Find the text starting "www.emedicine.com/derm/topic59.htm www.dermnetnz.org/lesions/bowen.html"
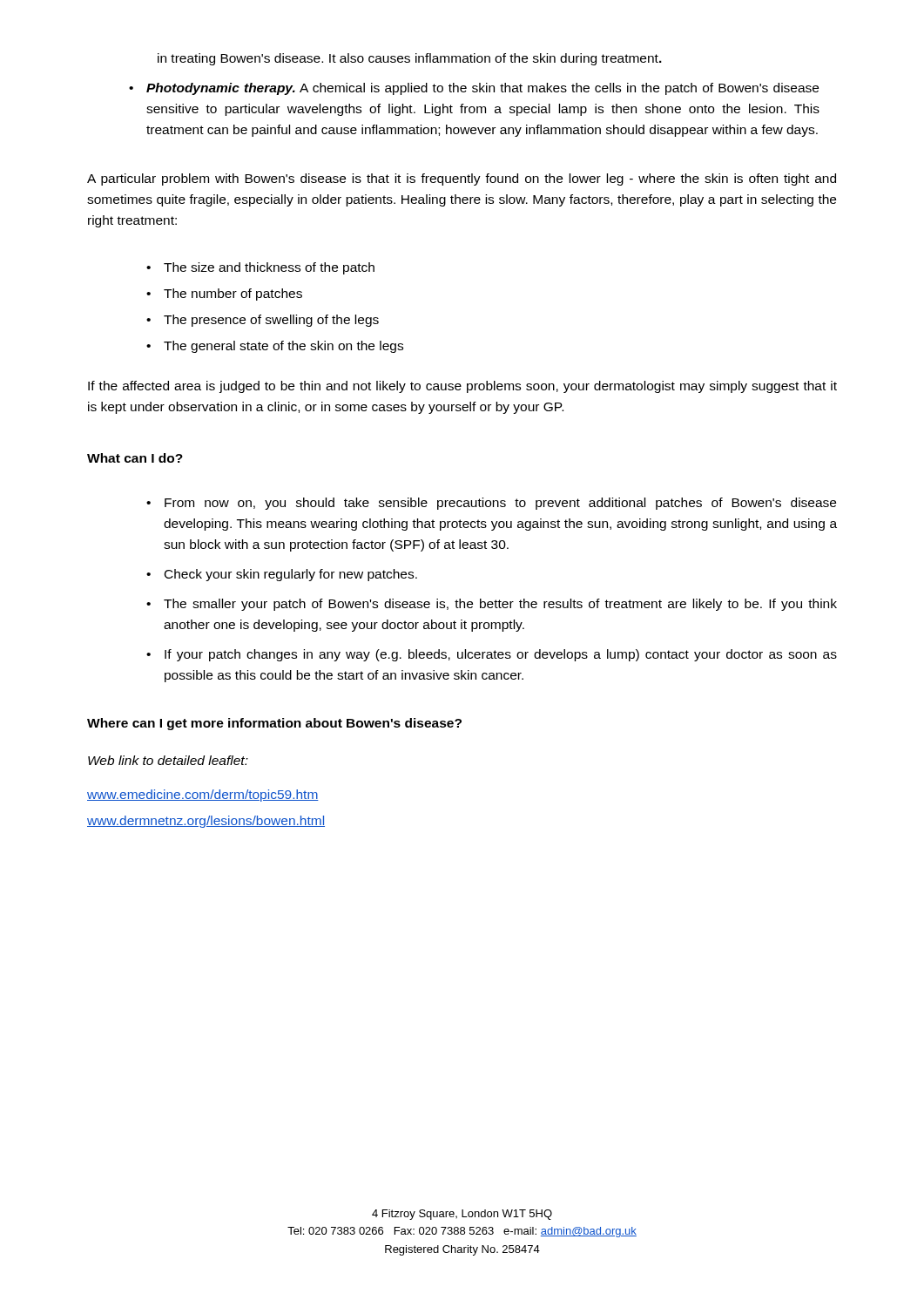The image size is (924, 1307). click(x=206, y=807)
